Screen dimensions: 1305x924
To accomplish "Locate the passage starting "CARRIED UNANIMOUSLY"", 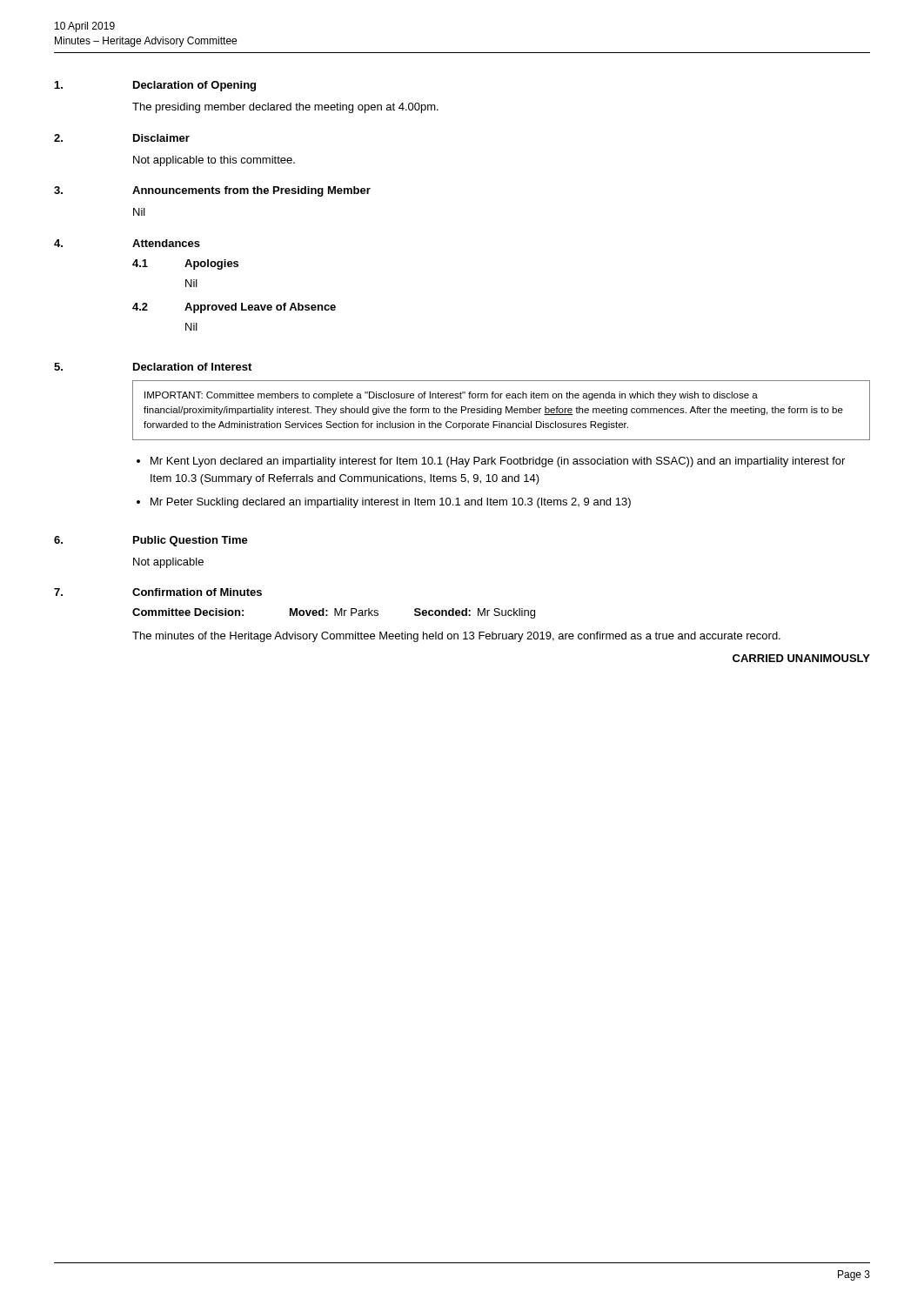I will (801, 658).
